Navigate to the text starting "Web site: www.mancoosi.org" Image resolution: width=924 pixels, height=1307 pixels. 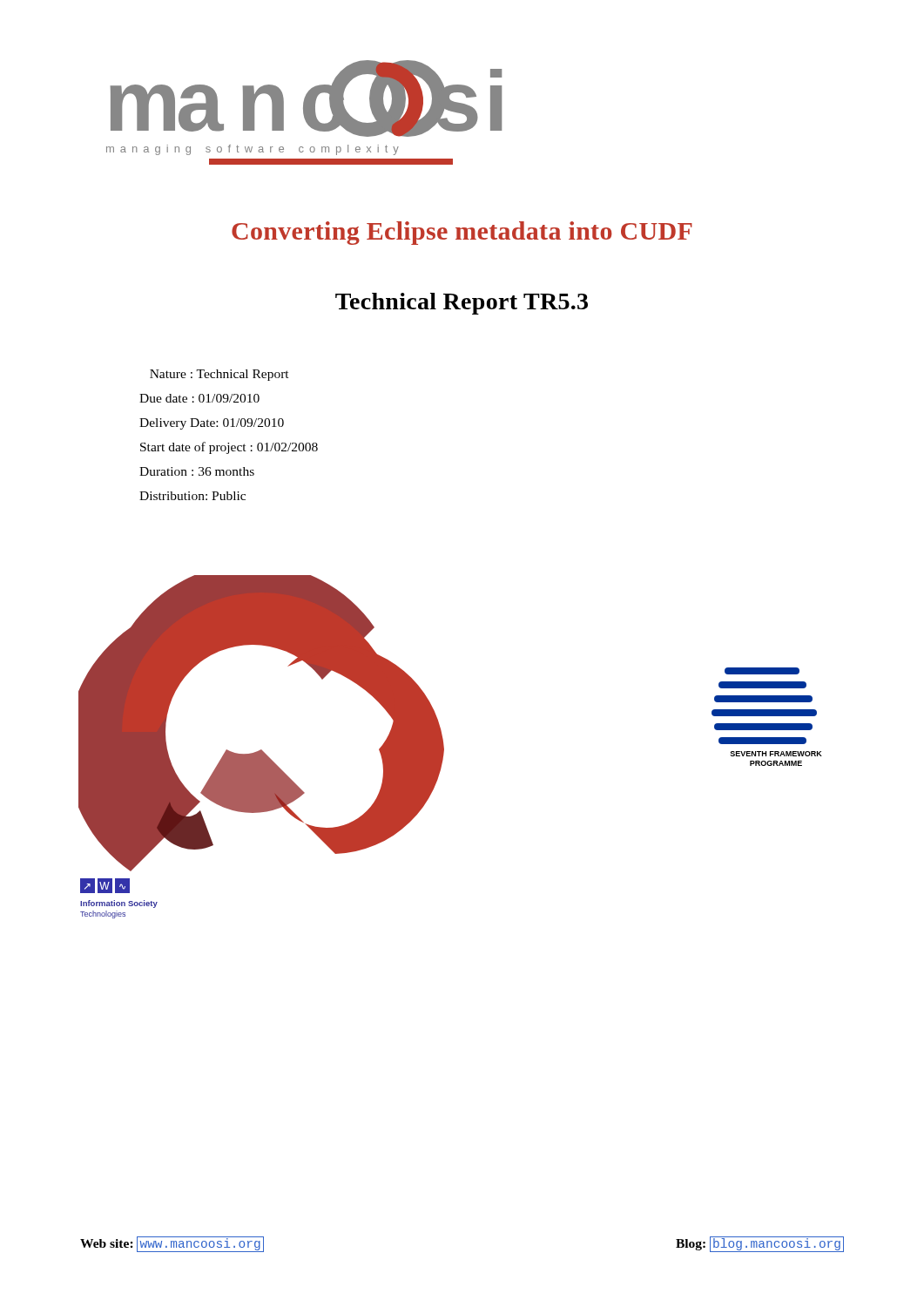pyautogui.click(x=172, y=1243)
